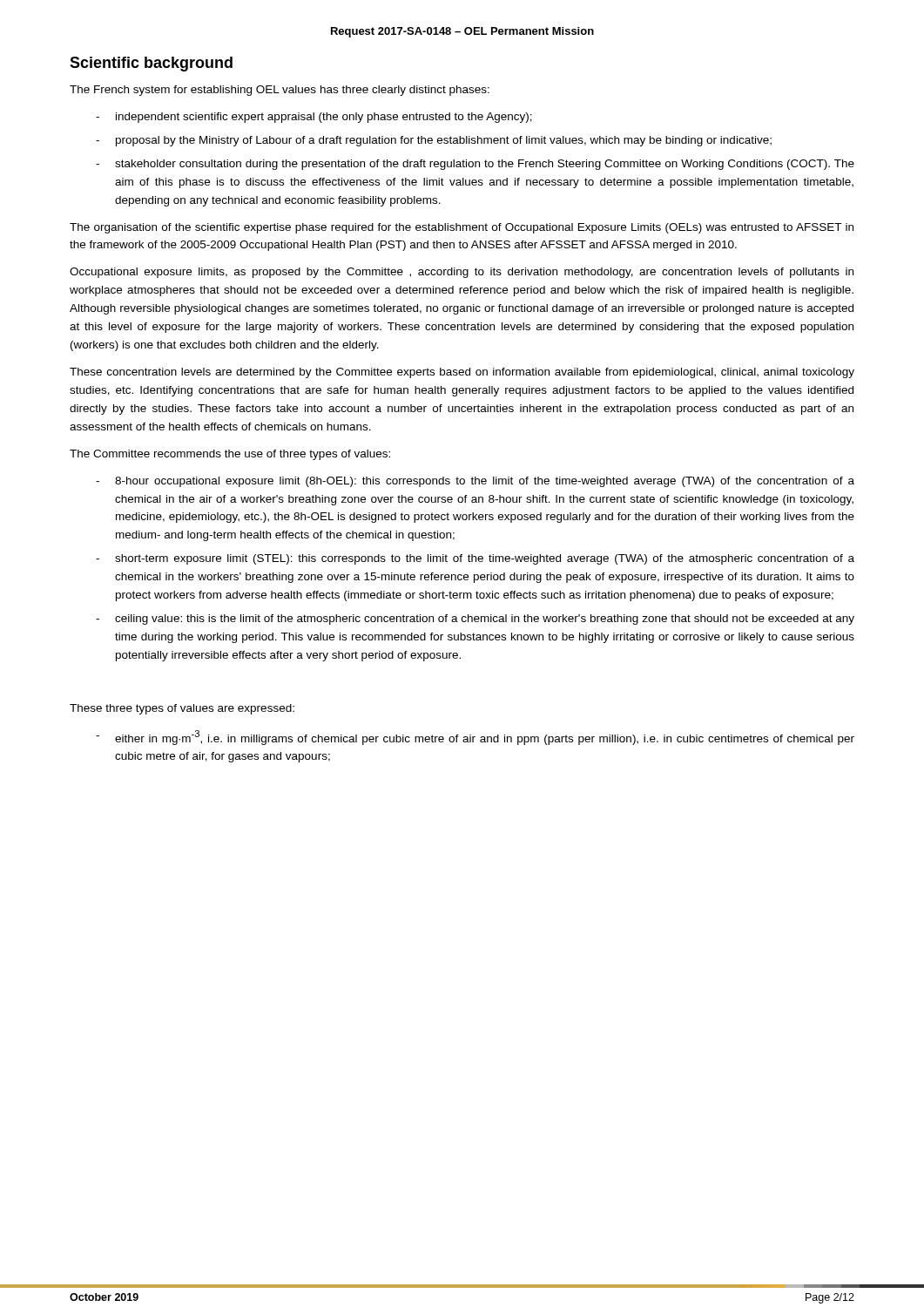Find the block starting "- independent scientific expert appraisal (the only"
The image size is (924, 1307).
[475, 117]
